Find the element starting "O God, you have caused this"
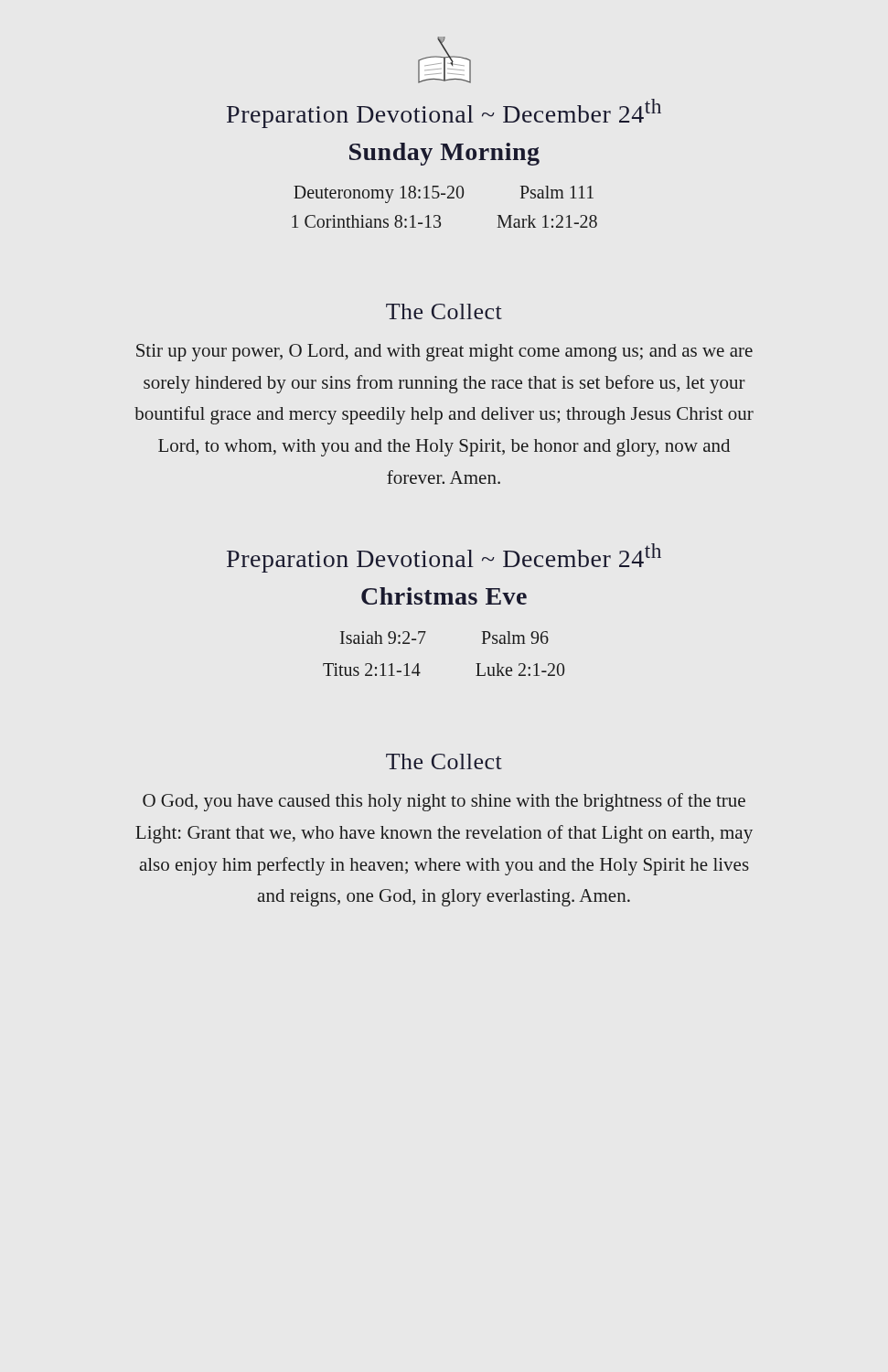Image resolution: width=888 pixels, height=1372 pixels. pyautogui.click(x=444, y=848)
